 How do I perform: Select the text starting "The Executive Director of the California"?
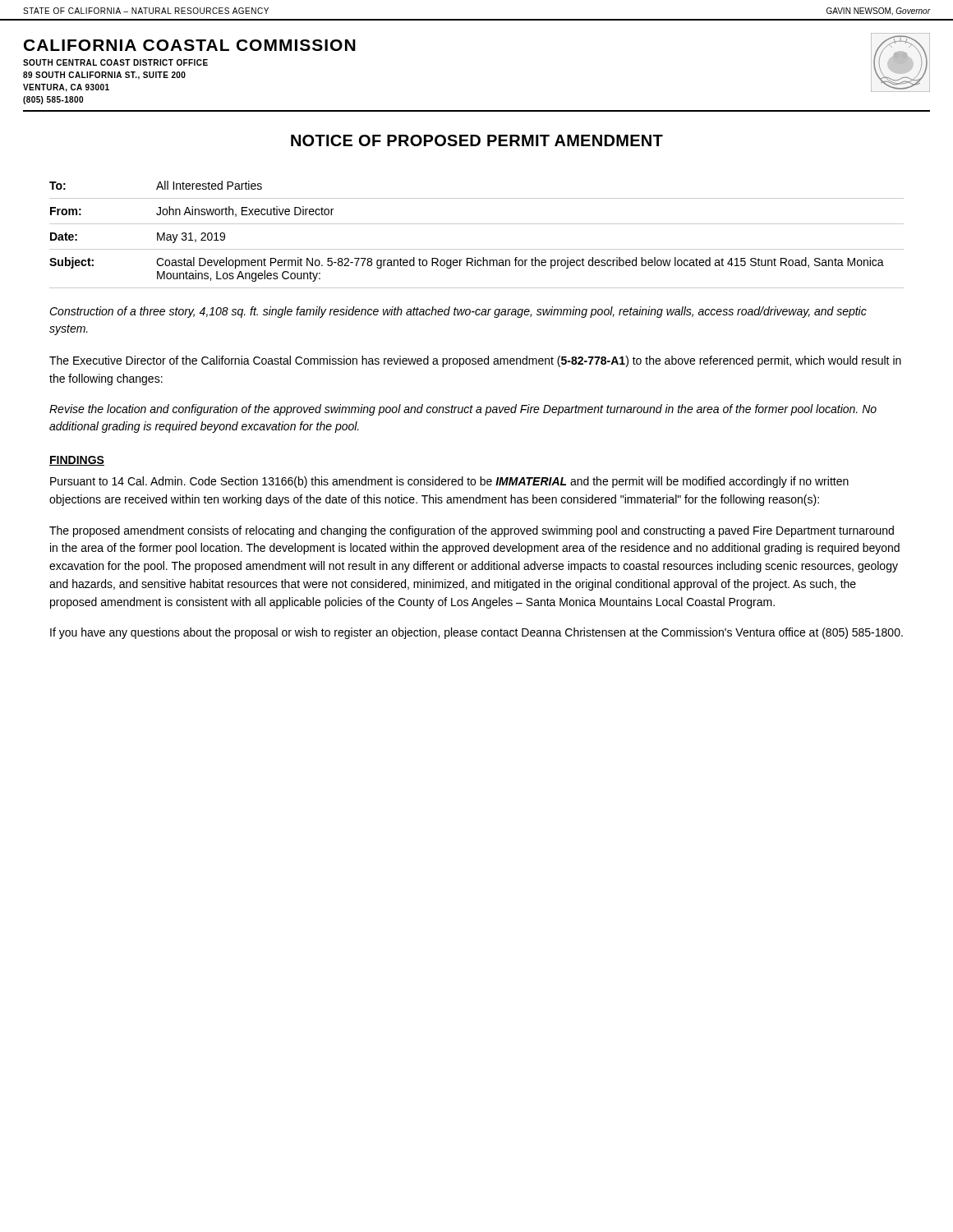[x=475, y=369]
